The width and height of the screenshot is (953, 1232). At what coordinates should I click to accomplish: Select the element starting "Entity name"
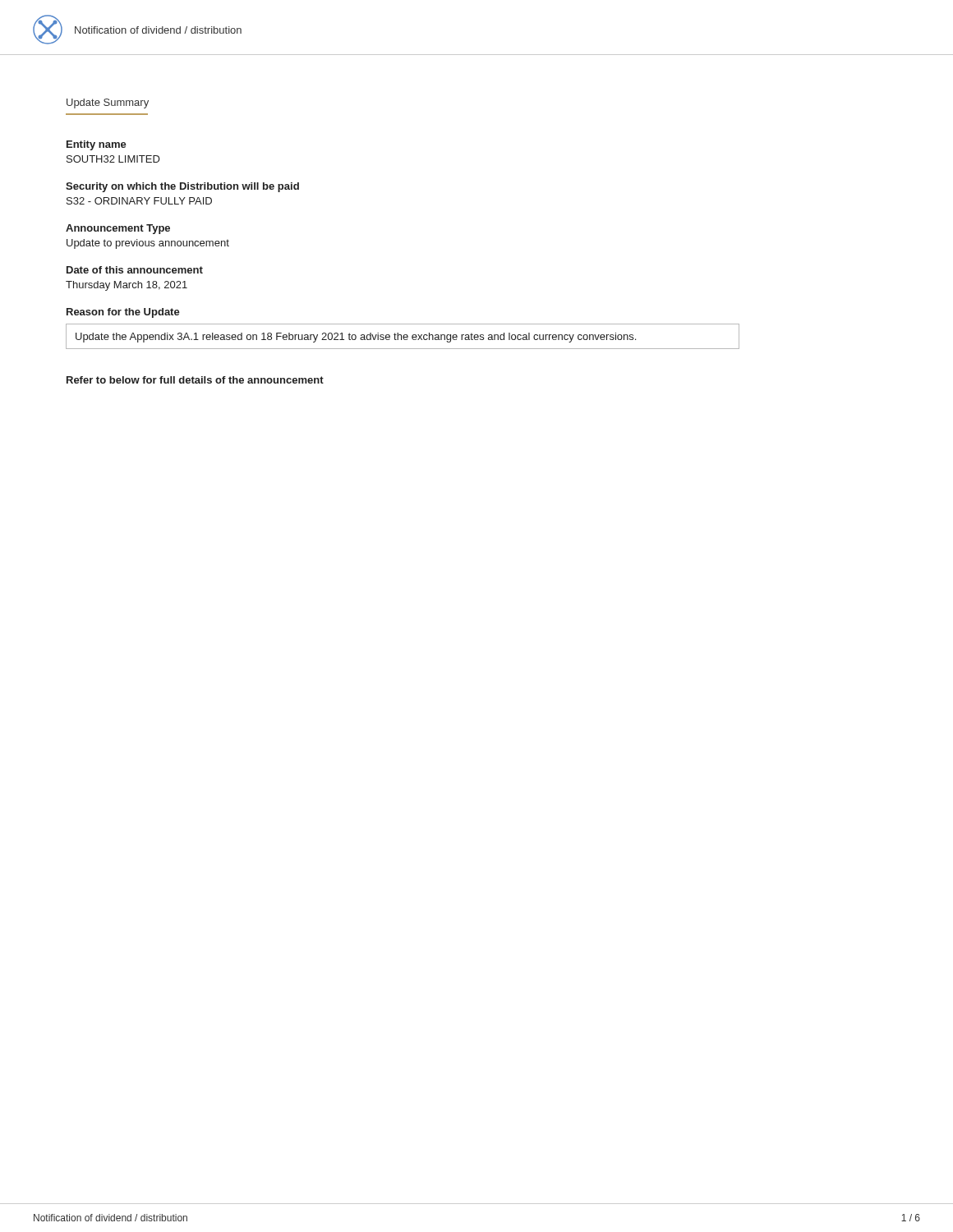click(97, 145)
